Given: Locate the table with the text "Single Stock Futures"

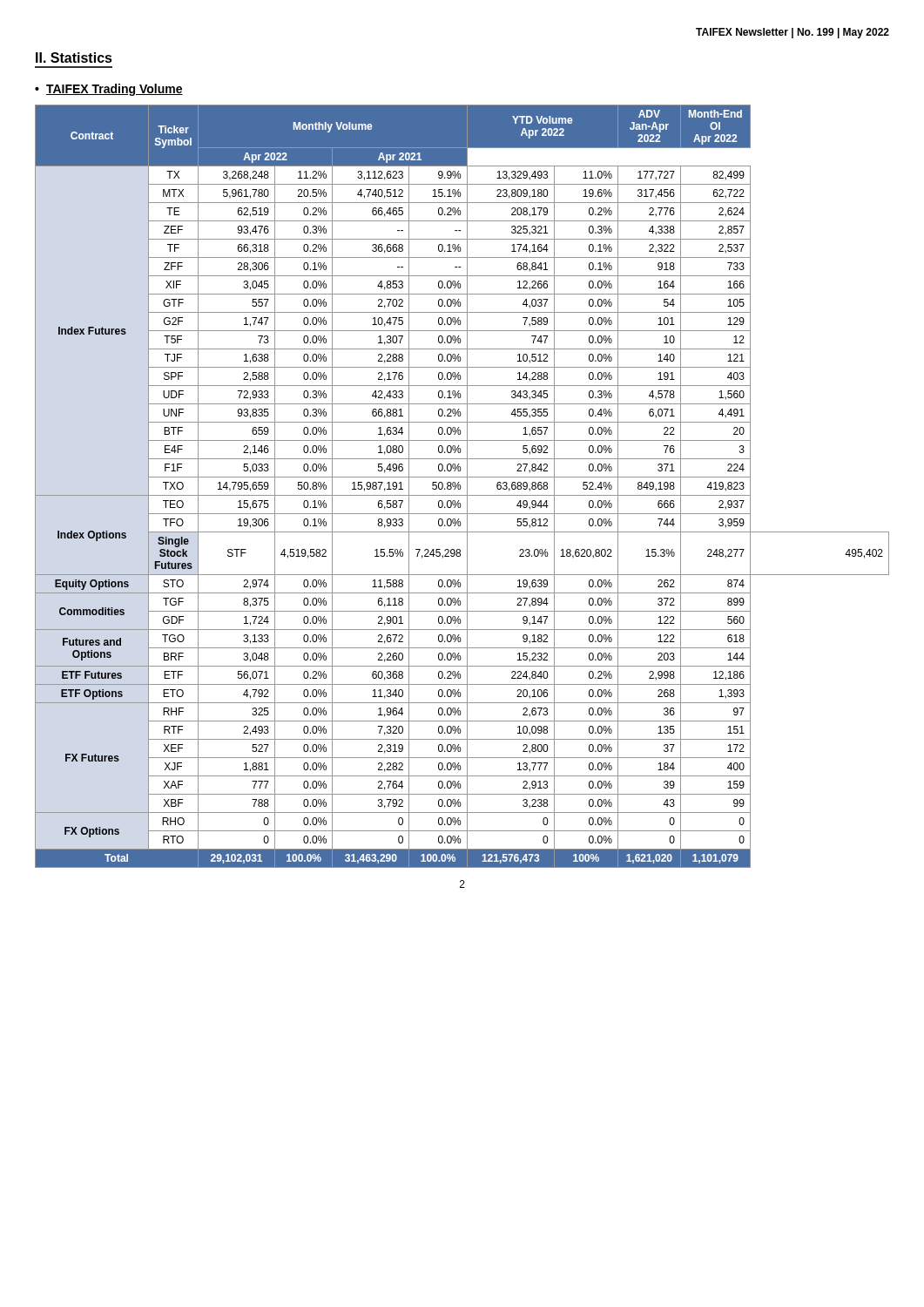Looking at the screenshot, I should [x=462, y=486].
